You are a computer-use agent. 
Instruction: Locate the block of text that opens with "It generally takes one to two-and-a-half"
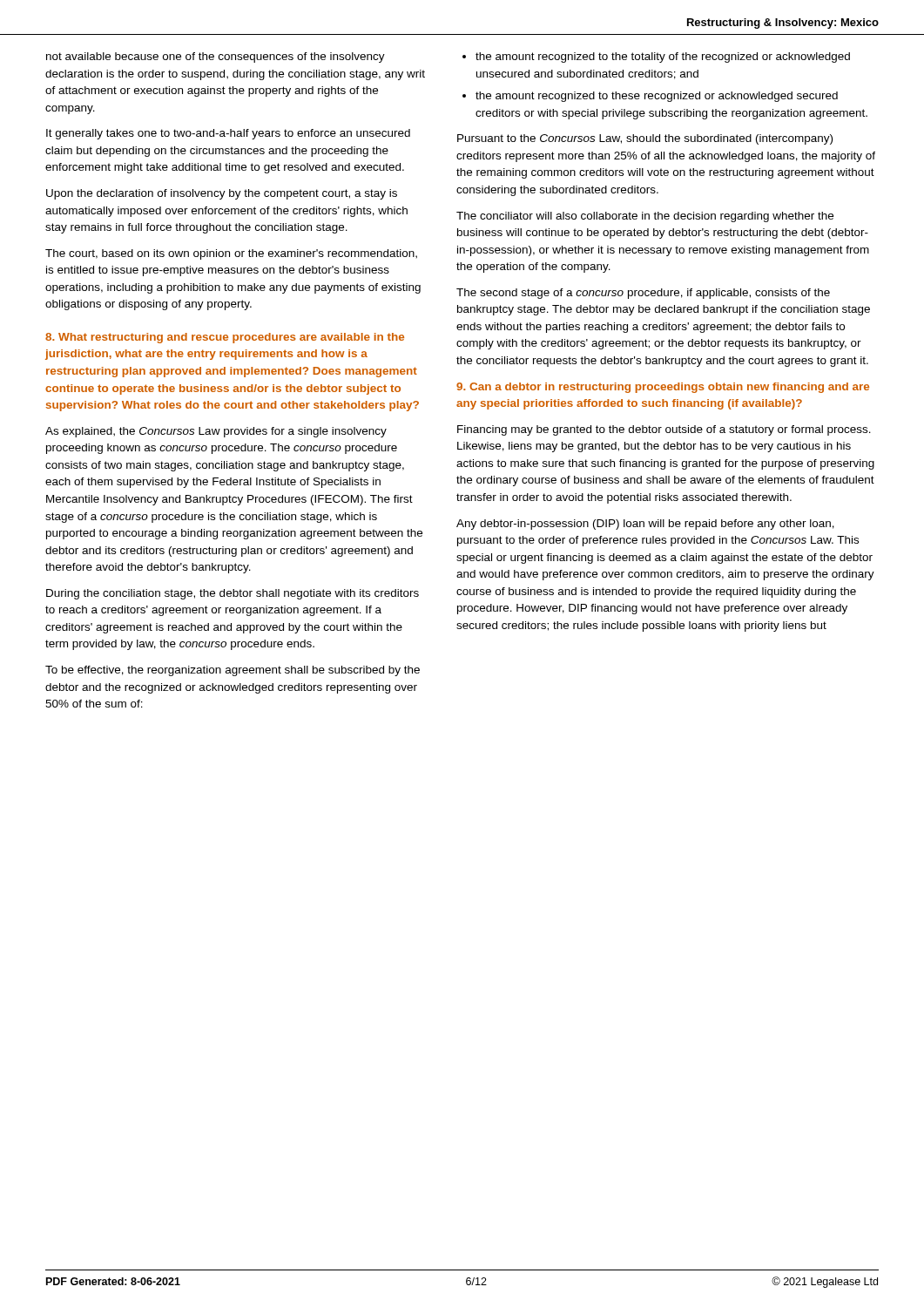(237, 150)
